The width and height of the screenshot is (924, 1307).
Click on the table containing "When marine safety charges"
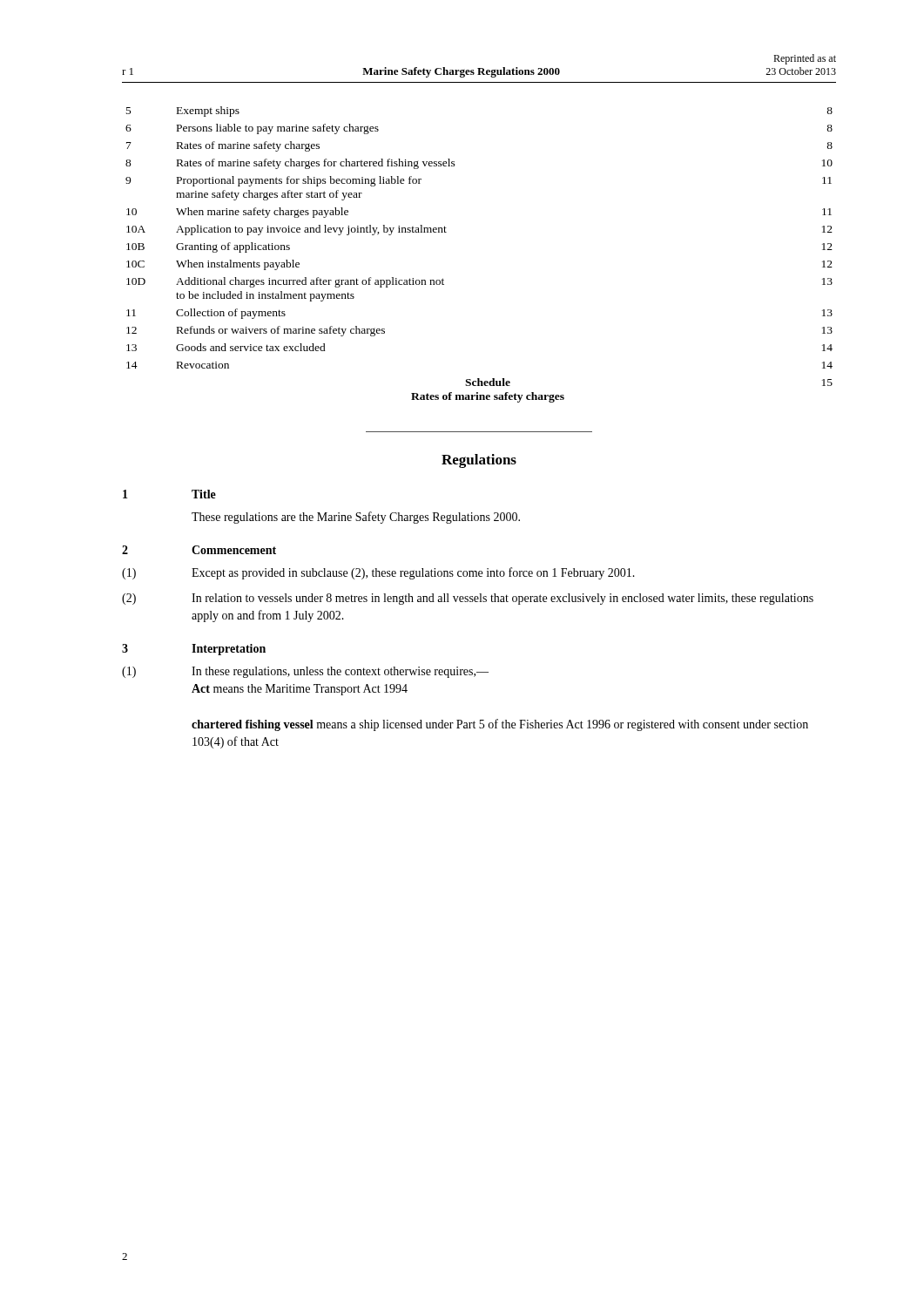click(479, 254)
